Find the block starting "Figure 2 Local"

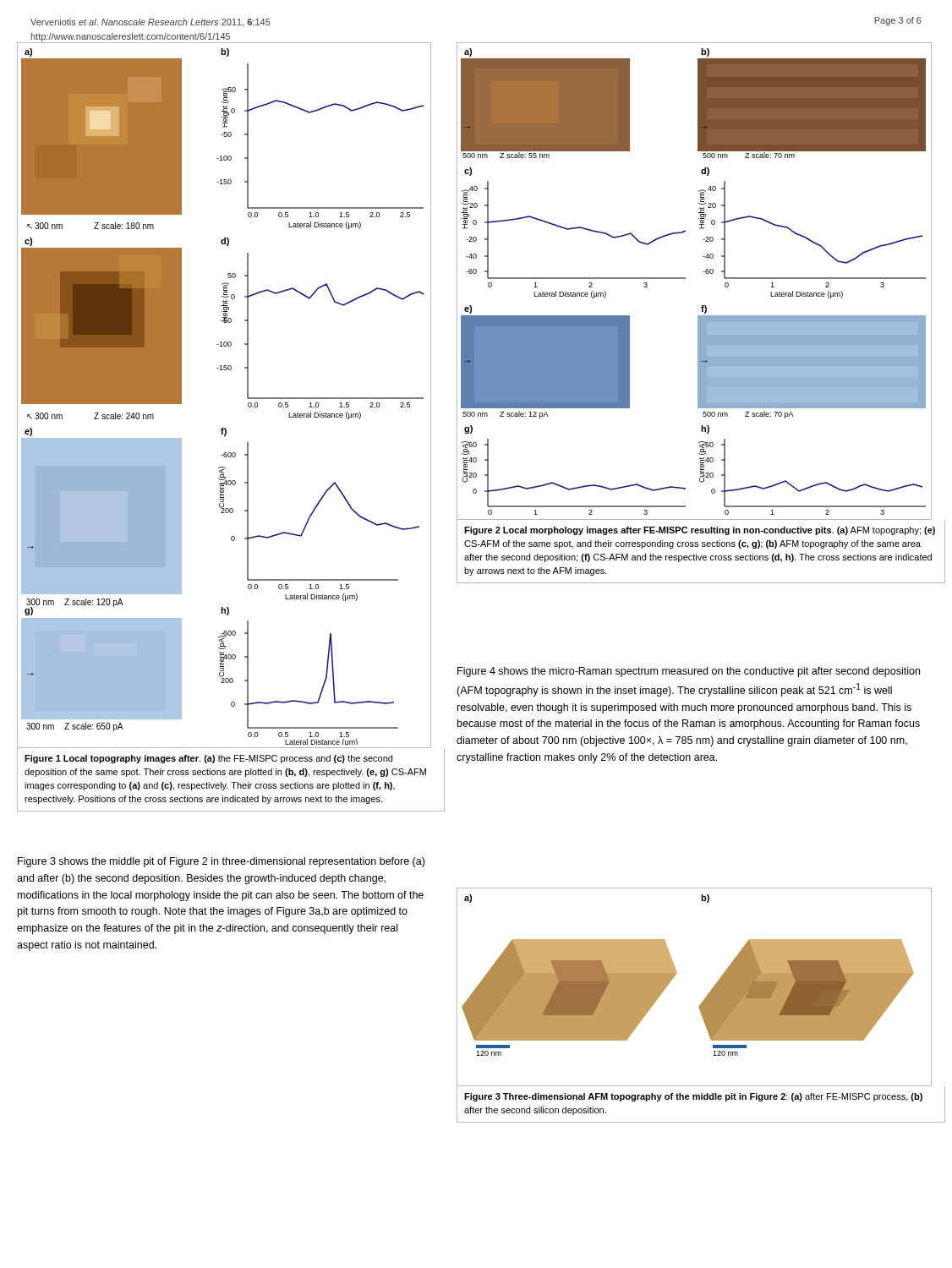coord(700,550)
